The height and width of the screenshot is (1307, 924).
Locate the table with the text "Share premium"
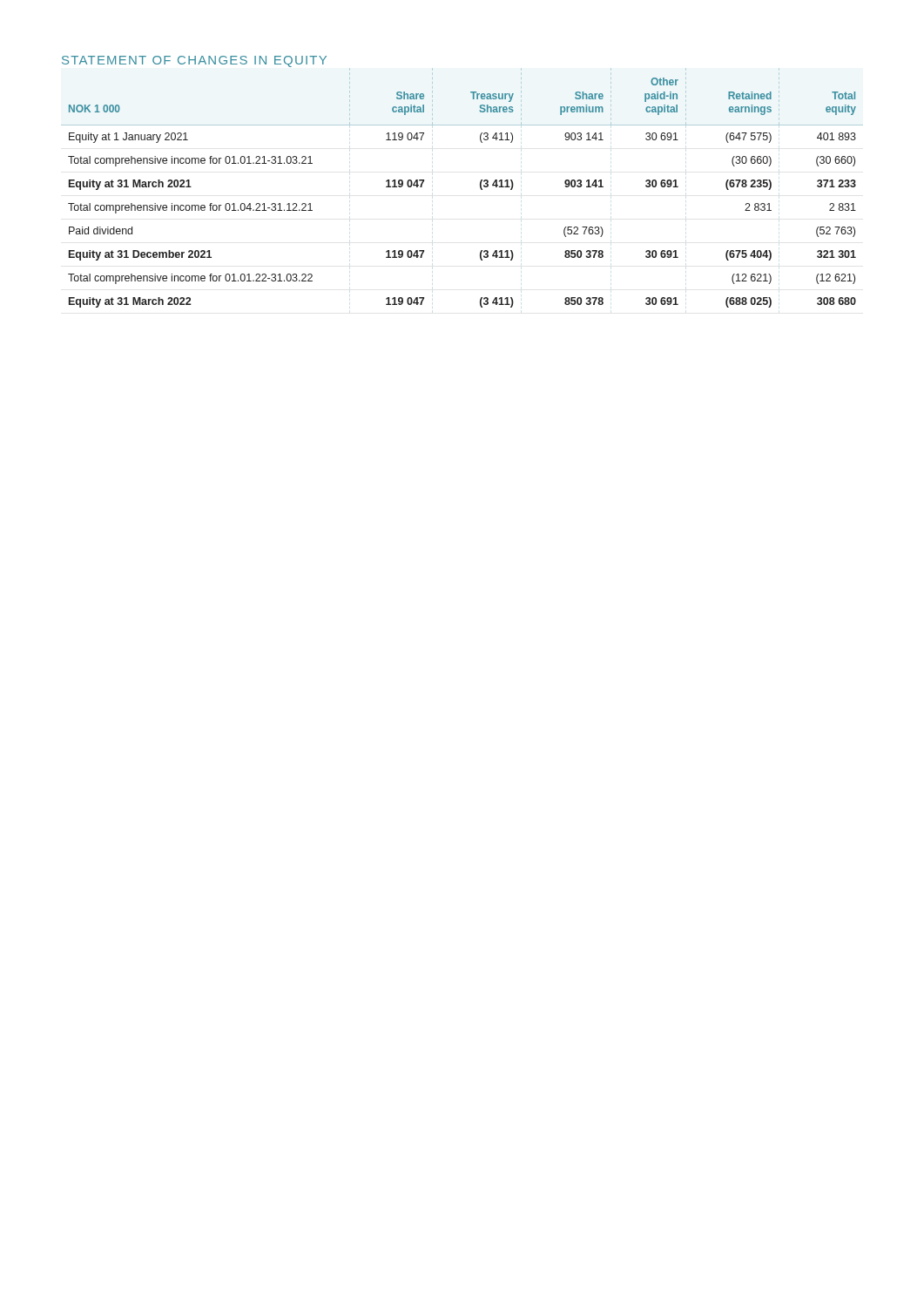click(x=462, y=191)
